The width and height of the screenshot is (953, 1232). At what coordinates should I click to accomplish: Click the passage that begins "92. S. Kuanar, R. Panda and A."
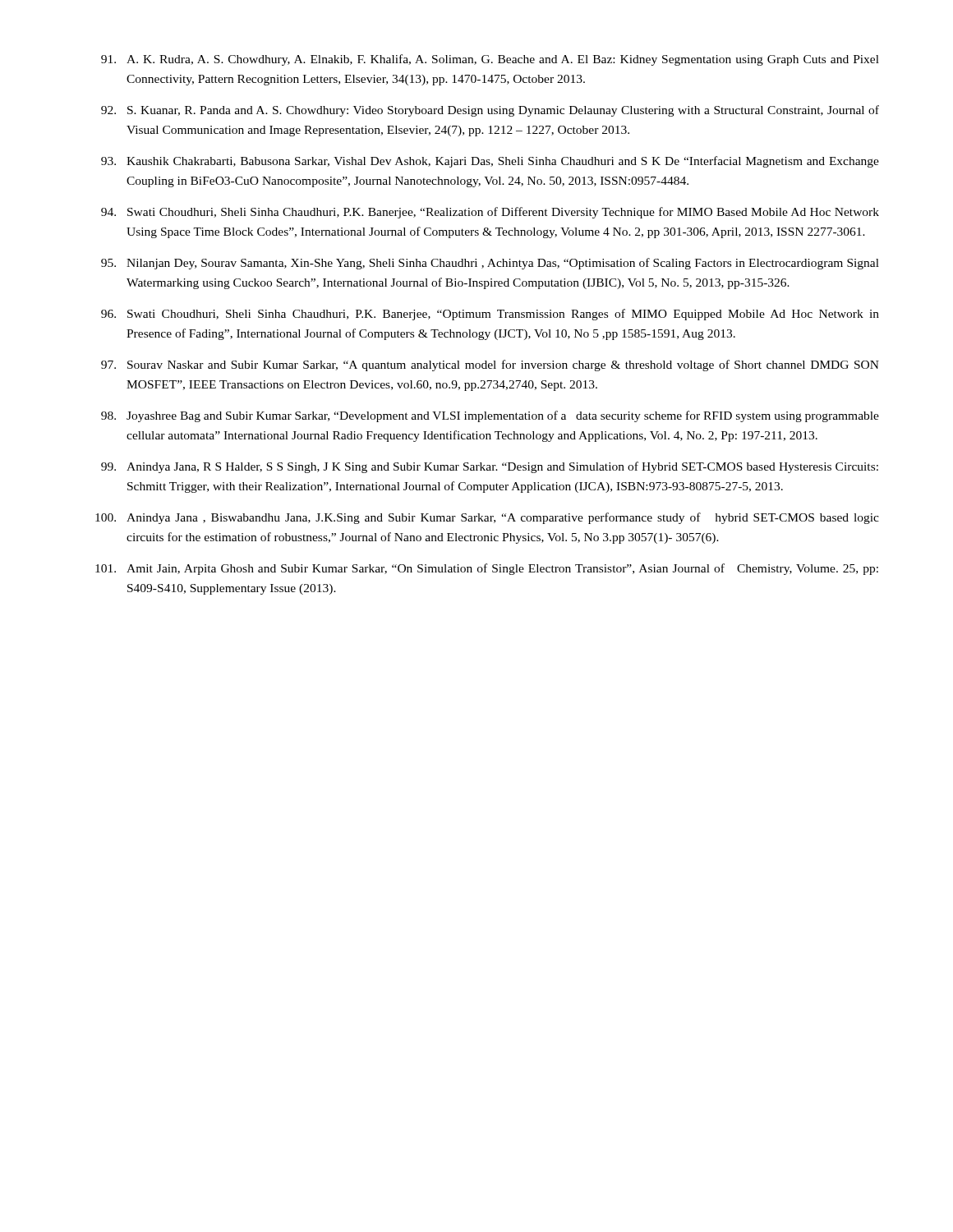click(476, 120)
